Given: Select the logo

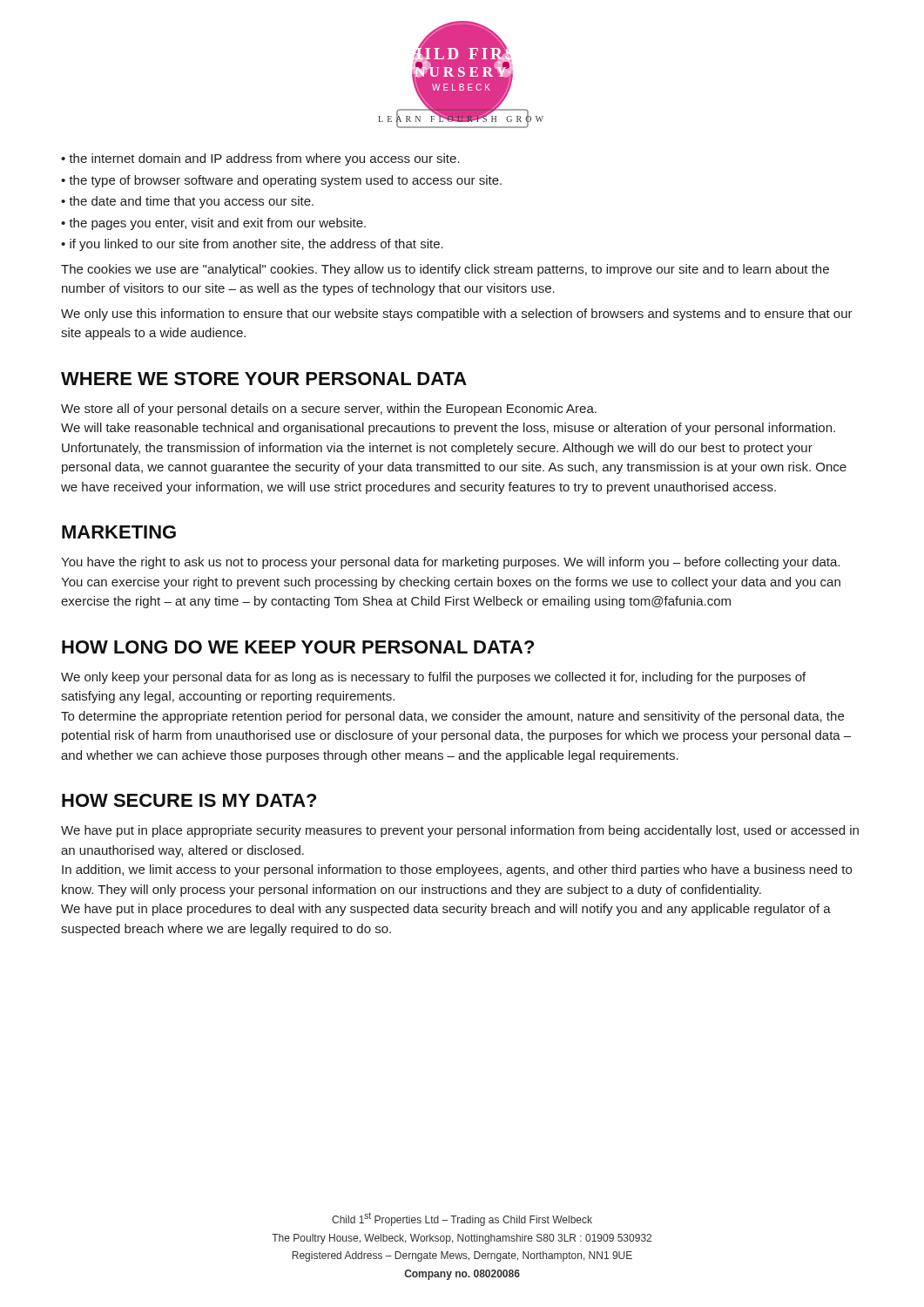Looking at the screenshot, I should (462, 75).
